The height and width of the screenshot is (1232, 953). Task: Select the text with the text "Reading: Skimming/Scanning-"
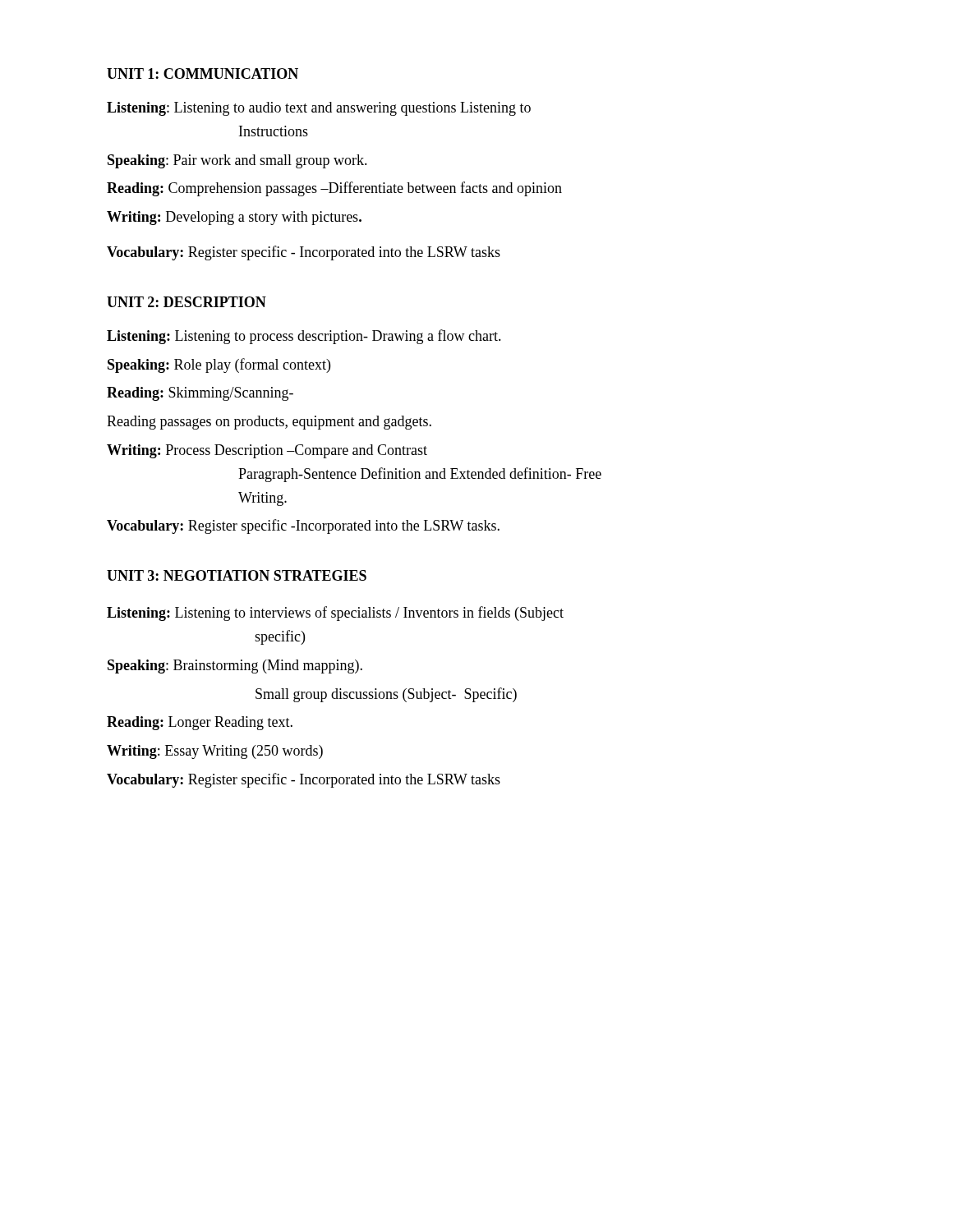pos(200,393)
